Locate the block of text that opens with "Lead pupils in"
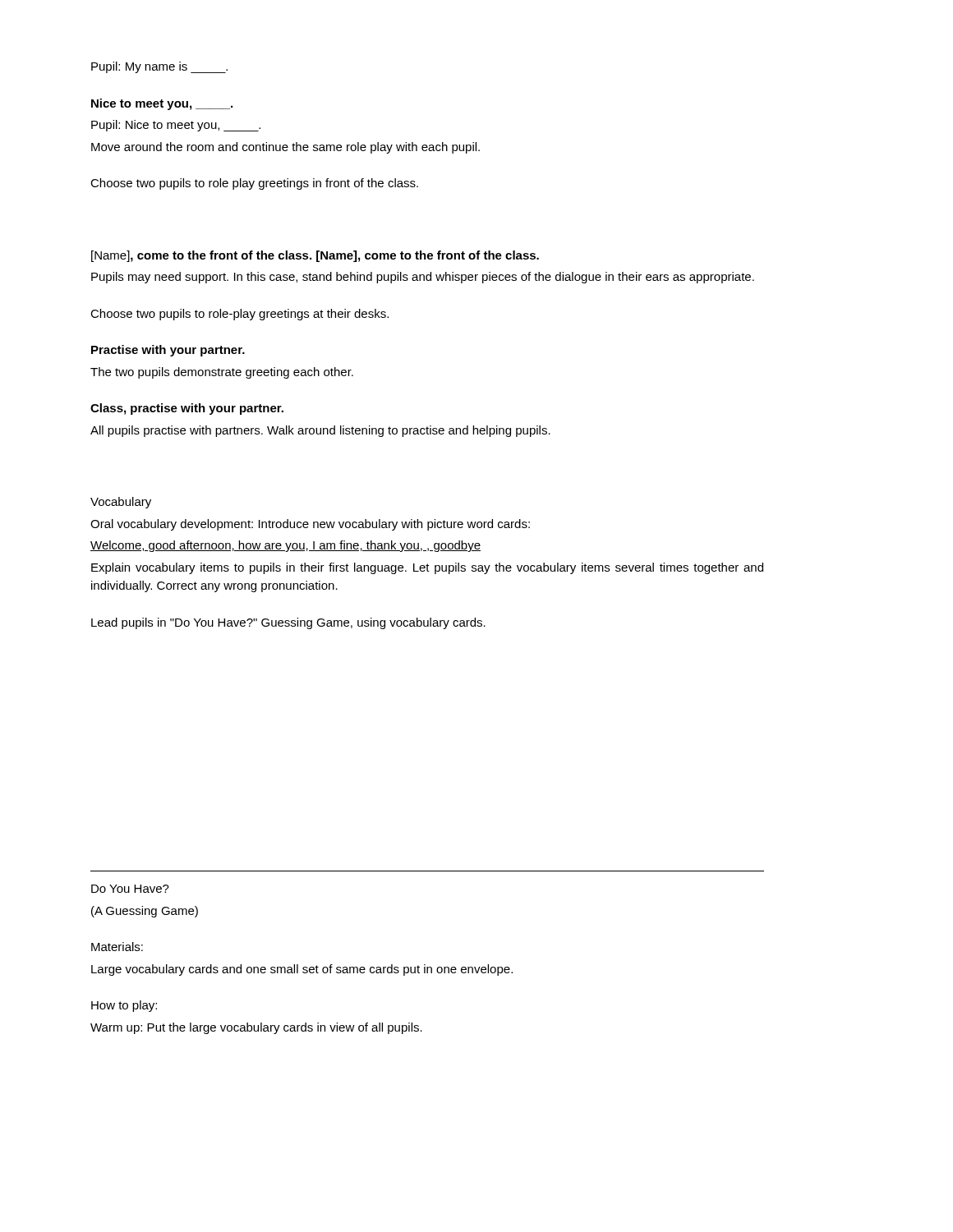This screenshot has height=1232, width=953. tap(427, 622)
